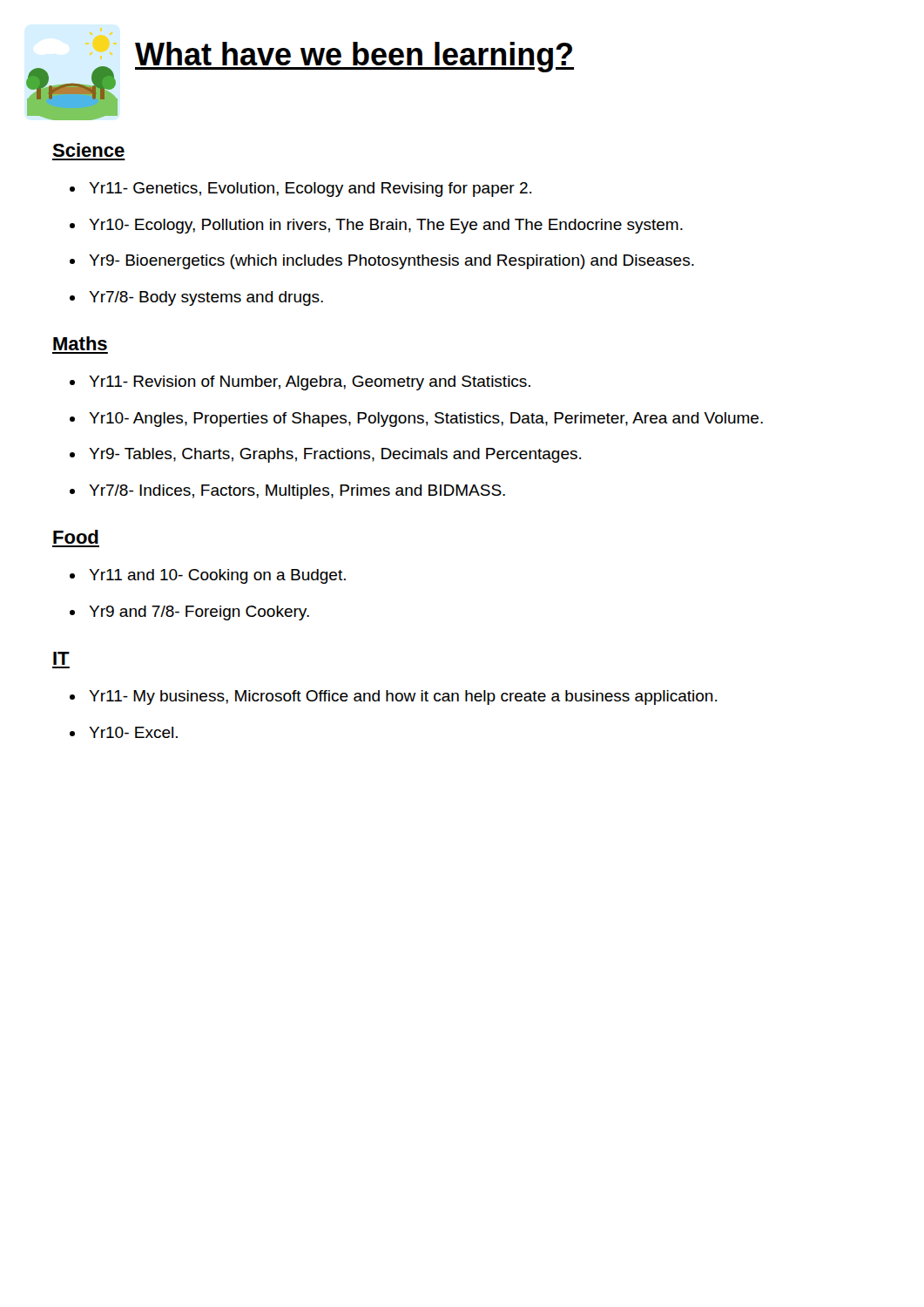Screen dimensions: 1307x924
Task: Select the region starting "Yr9 and 7/8- Foreign Cookery."
Action: click(x=199, y=611)
